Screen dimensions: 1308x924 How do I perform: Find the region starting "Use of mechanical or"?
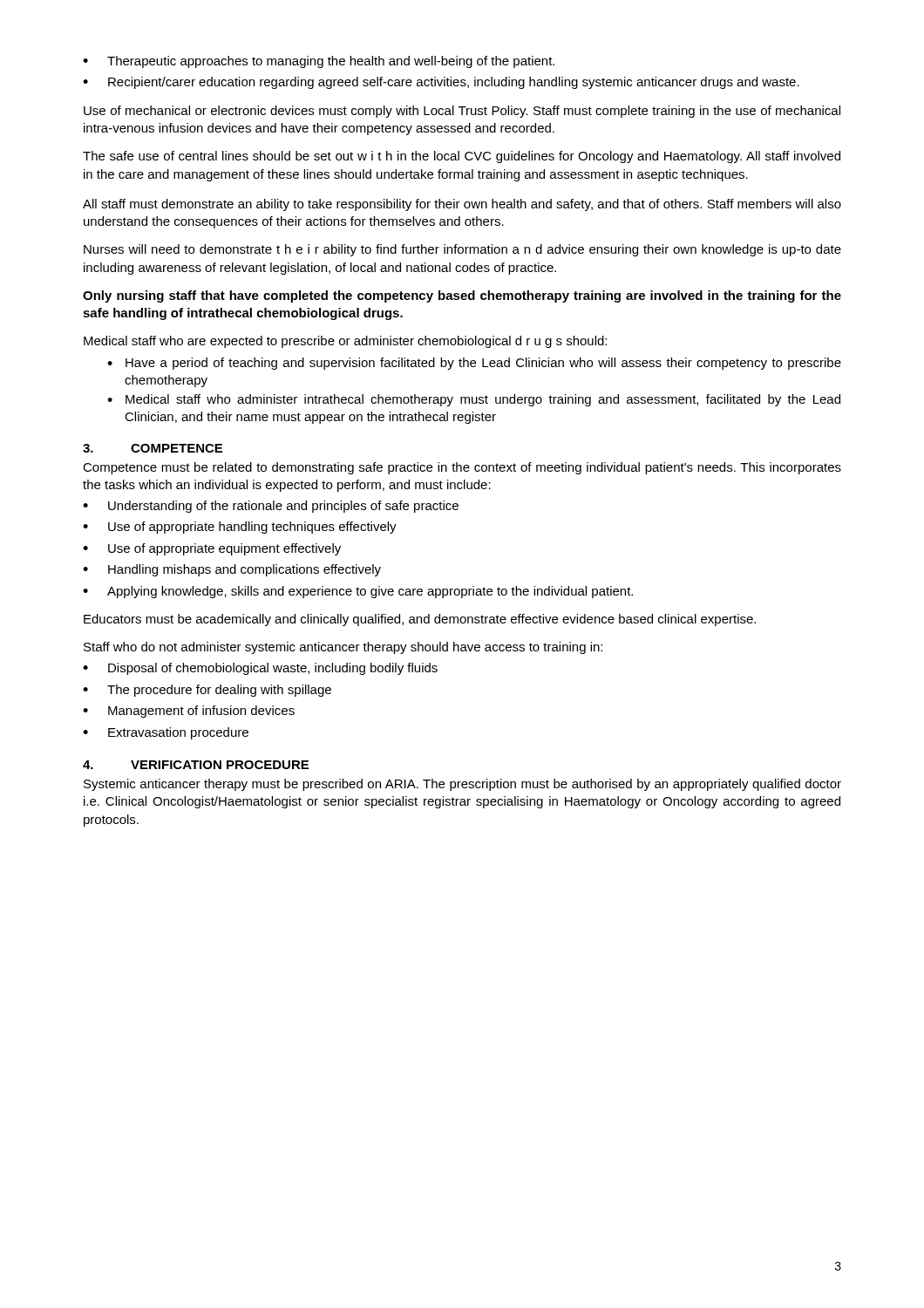click(462, 142)
